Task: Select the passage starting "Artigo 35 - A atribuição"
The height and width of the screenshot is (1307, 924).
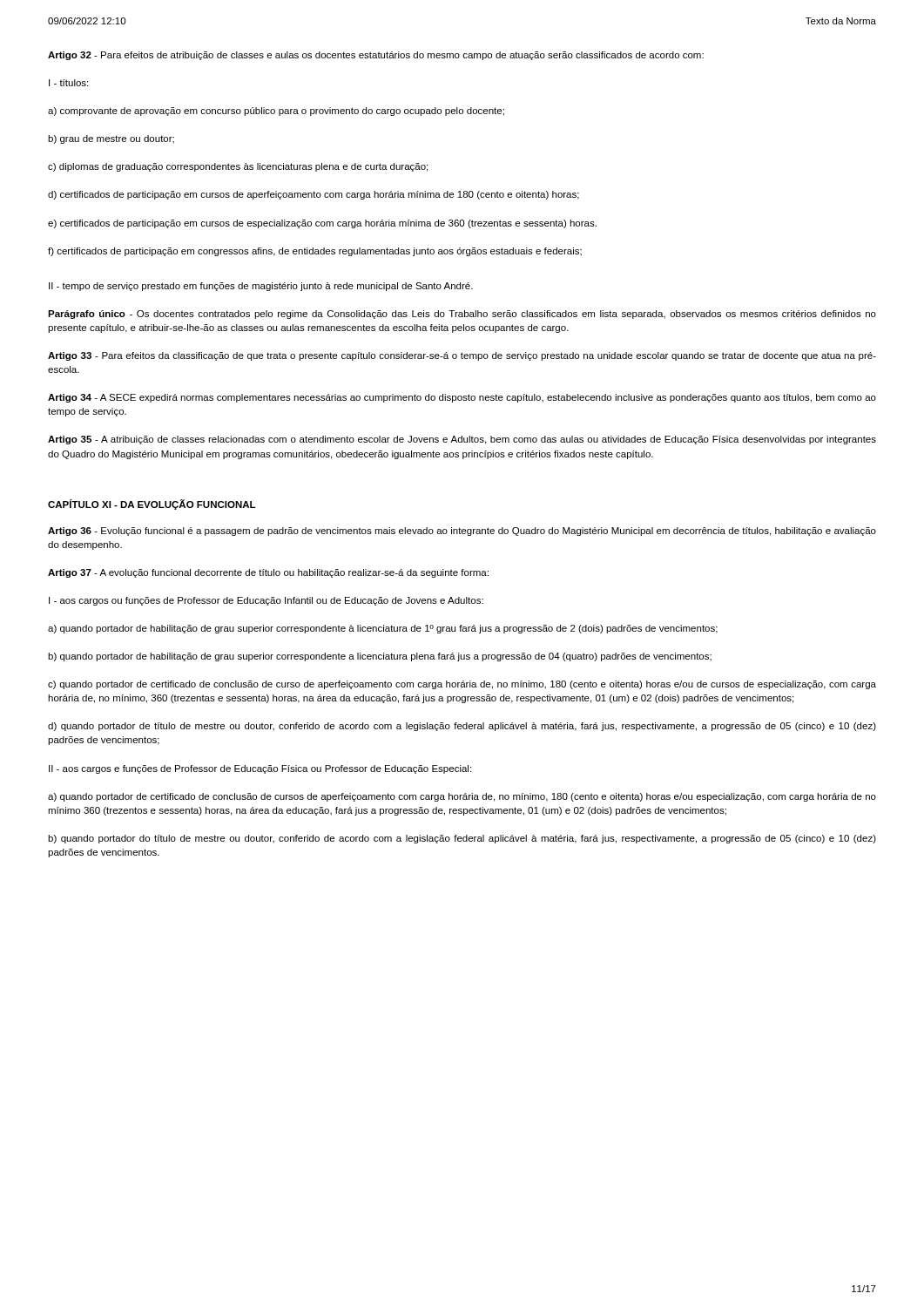Action: pos(462,447)
